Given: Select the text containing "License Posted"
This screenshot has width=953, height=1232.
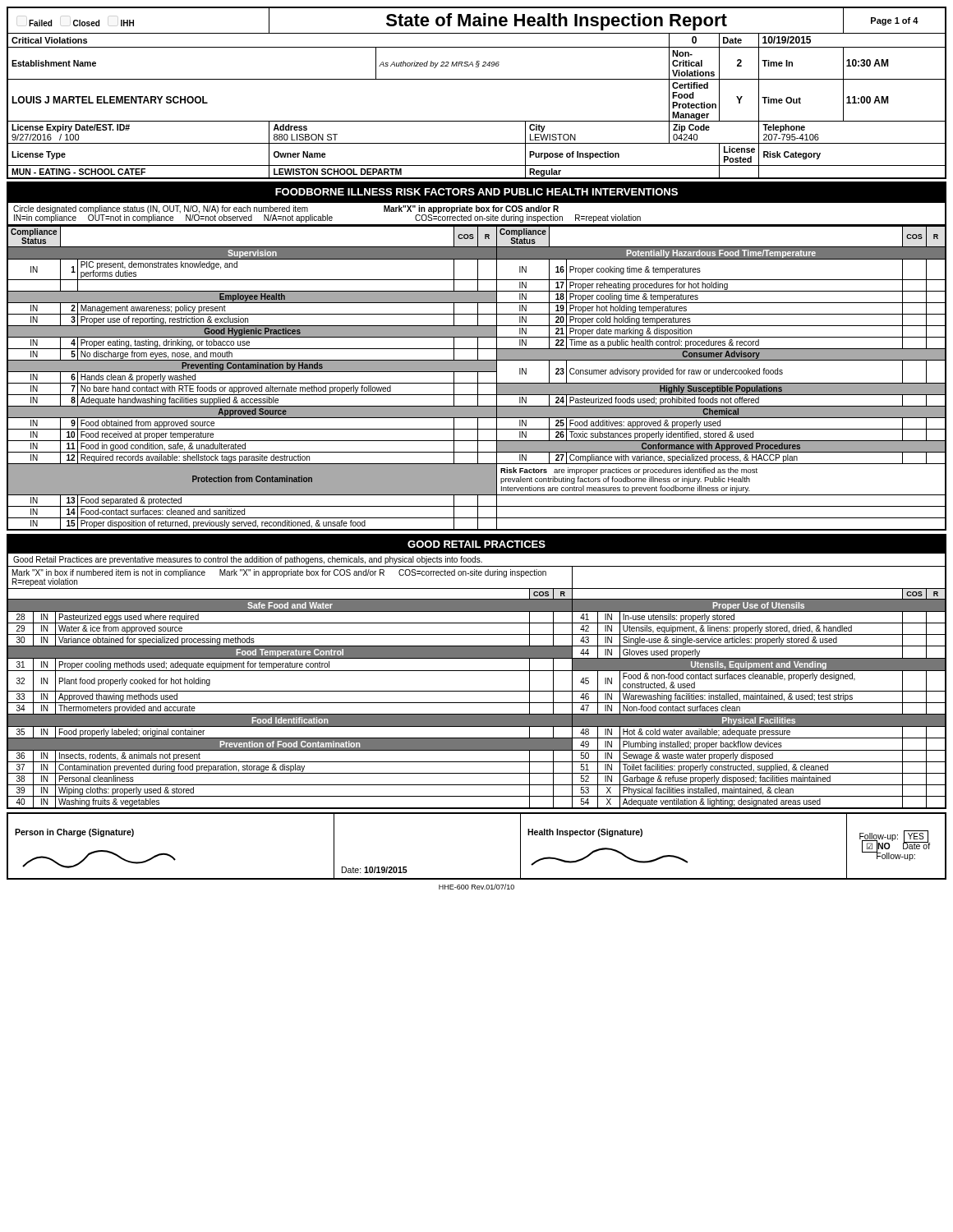Looking at the screenshot, I should coord(739,154).
